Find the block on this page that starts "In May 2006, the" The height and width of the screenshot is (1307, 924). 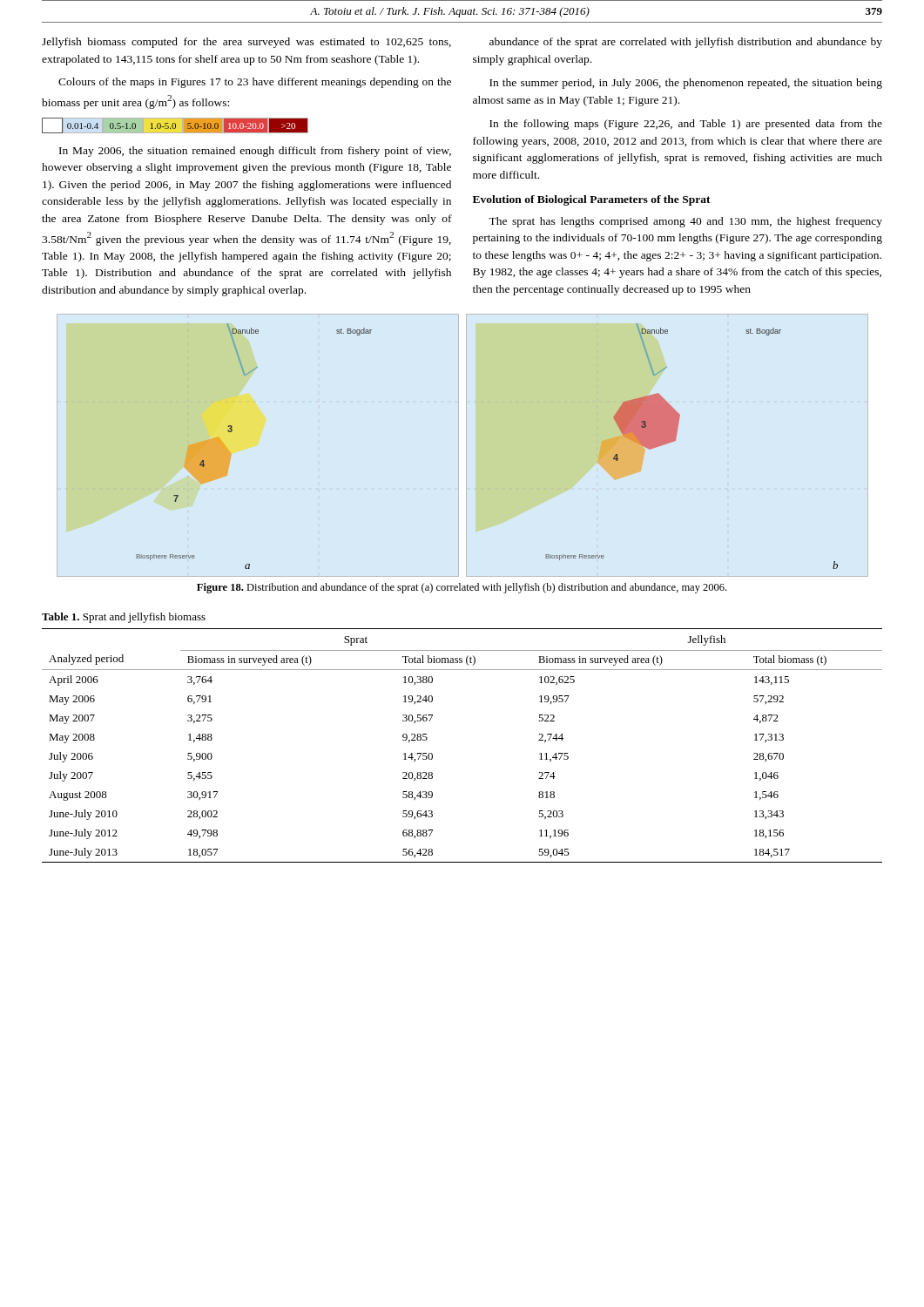coord(247,220)
